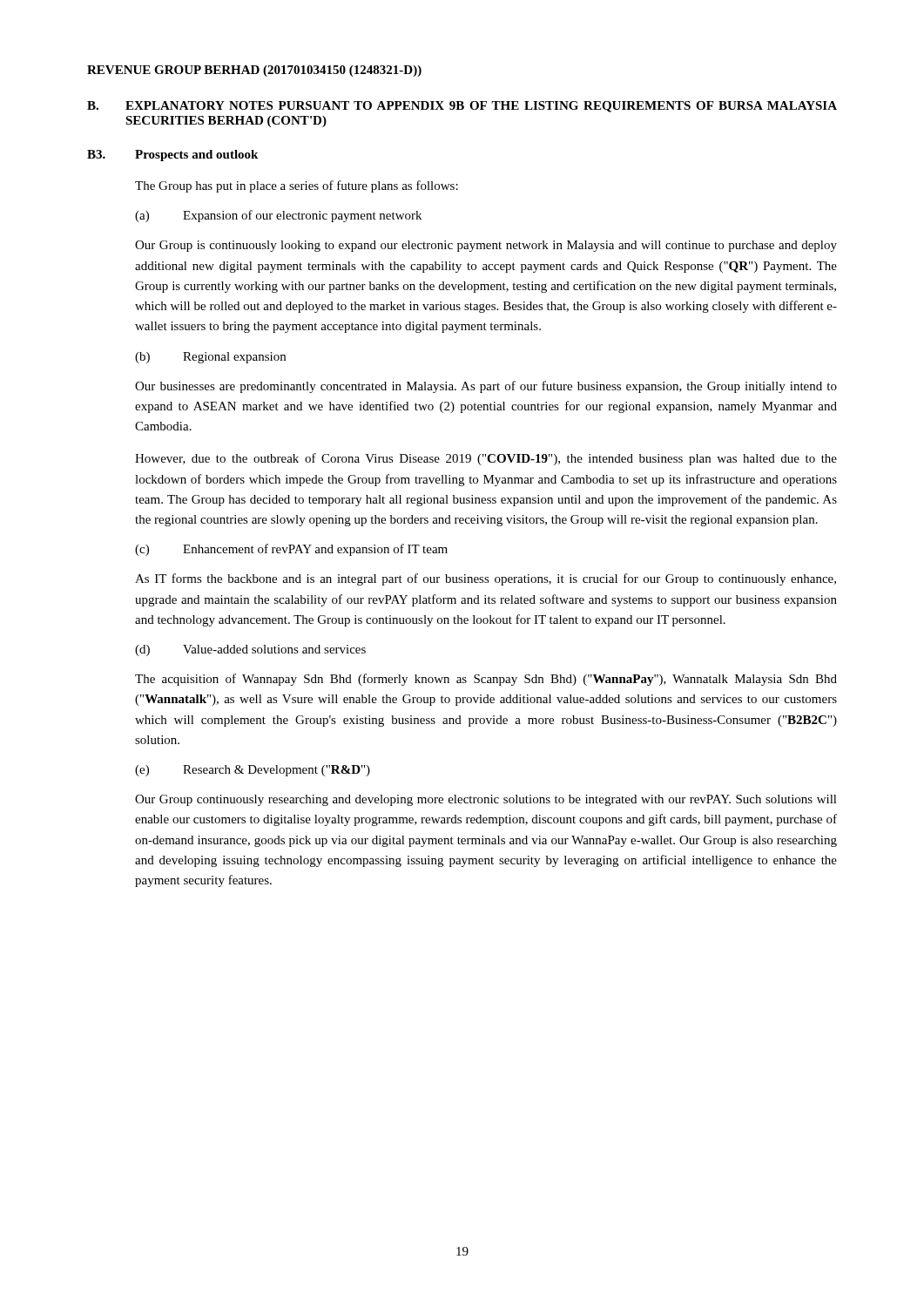Viewport: 924px width, 1307px height.
Task: Find the text block containing "Our businesses are predominantly concentrated in Malaysia."
Action: tap(486, 406)
